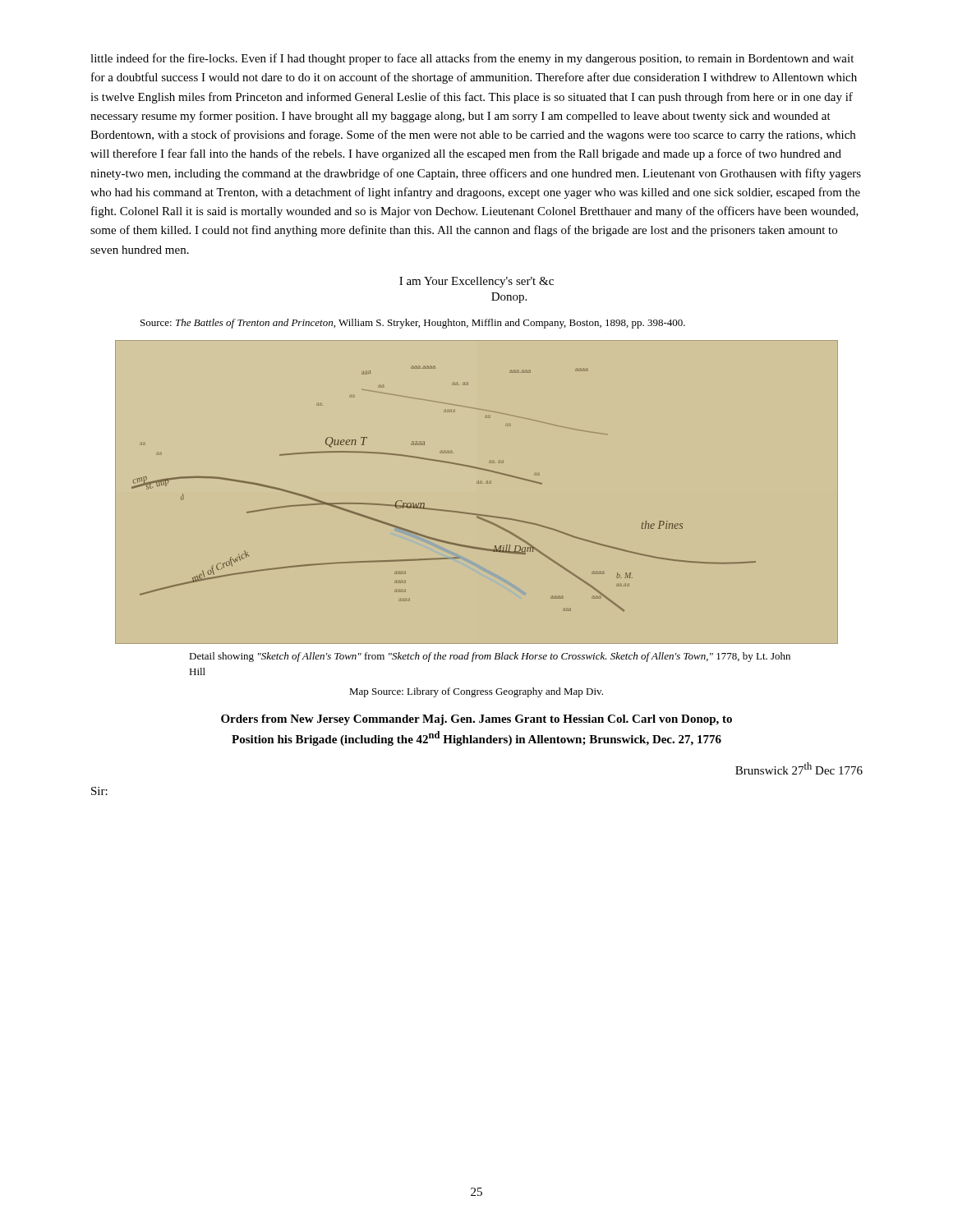Navigate to the block starting "Detail showing "Sketch"

click(x=490, y=664)
